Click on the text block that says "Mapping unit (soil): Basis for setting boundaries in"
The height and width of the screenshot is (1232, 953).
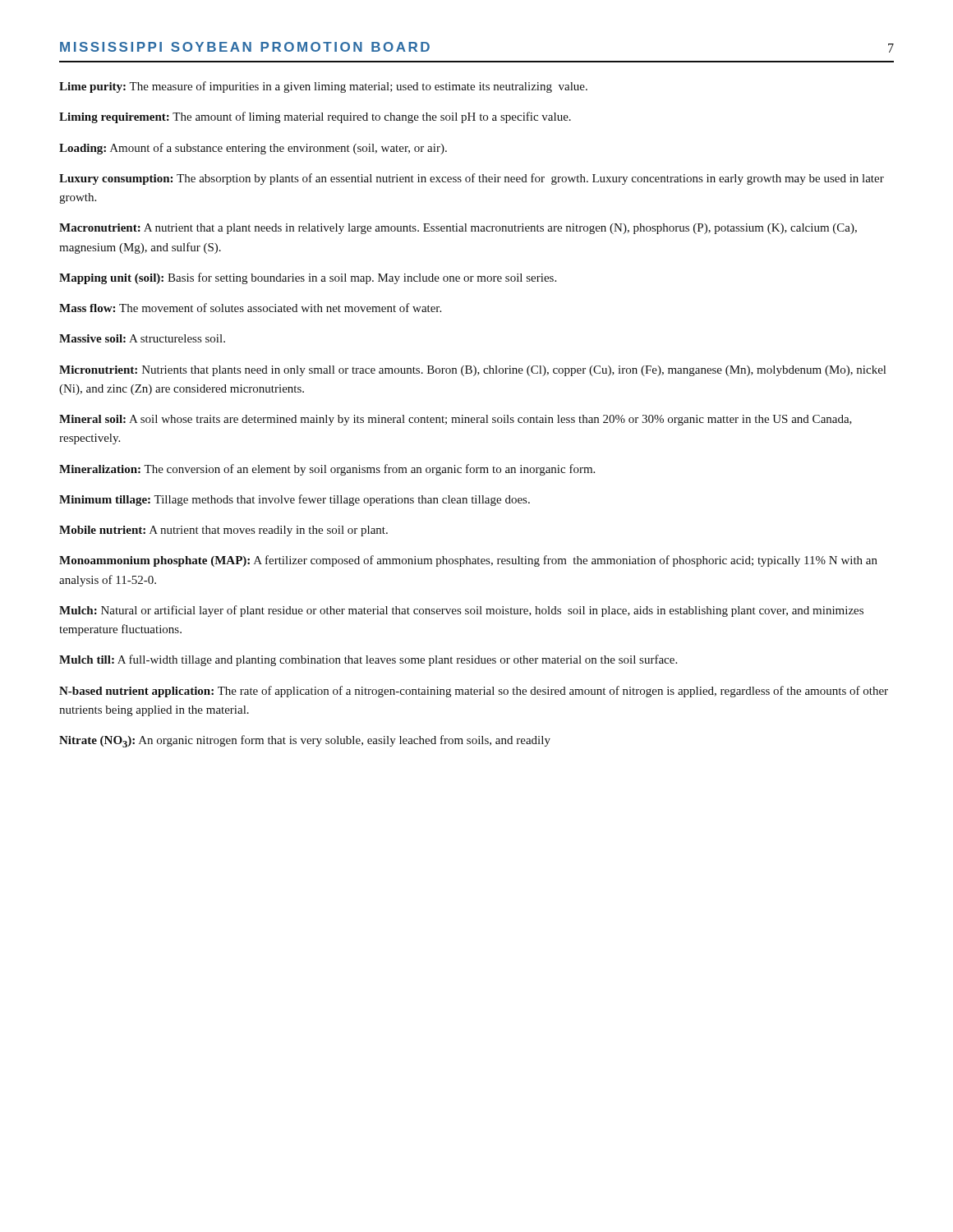pos(476,278)
